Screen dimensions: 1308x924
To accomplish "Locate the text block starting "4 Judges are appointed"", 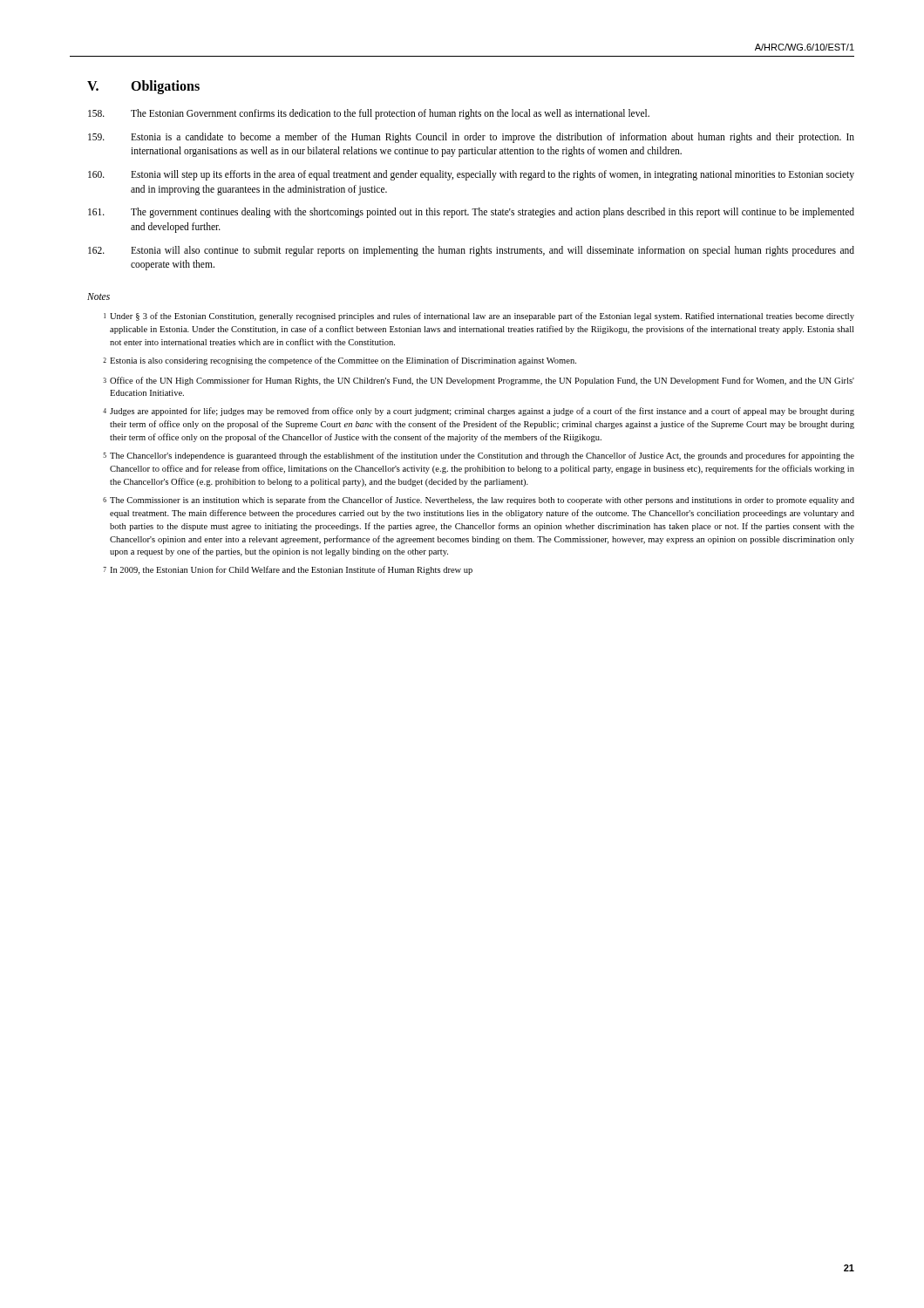I will coord(471,425).
